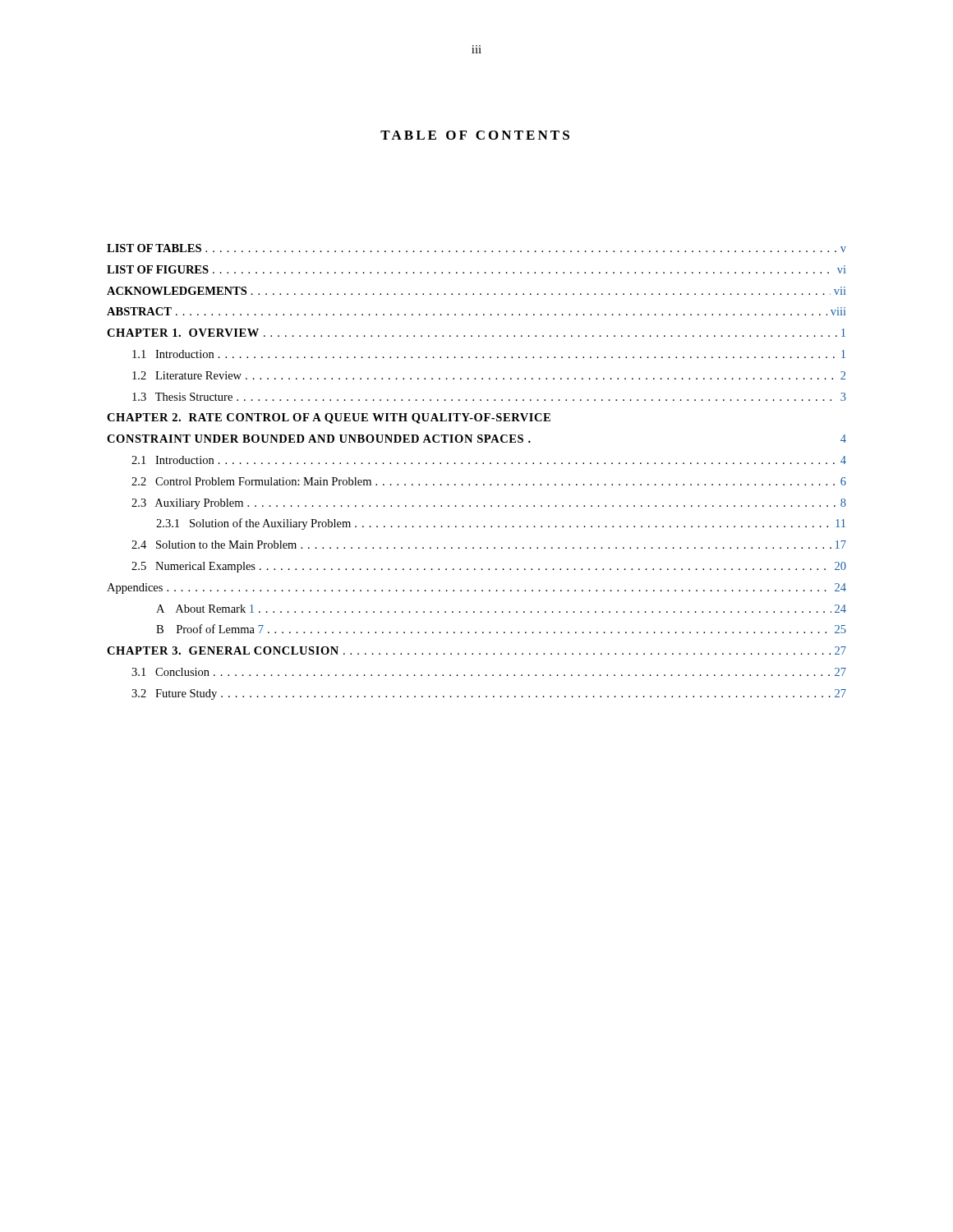Navigate to the region starting "ABSTRACT viii"

tap(476, 312)
